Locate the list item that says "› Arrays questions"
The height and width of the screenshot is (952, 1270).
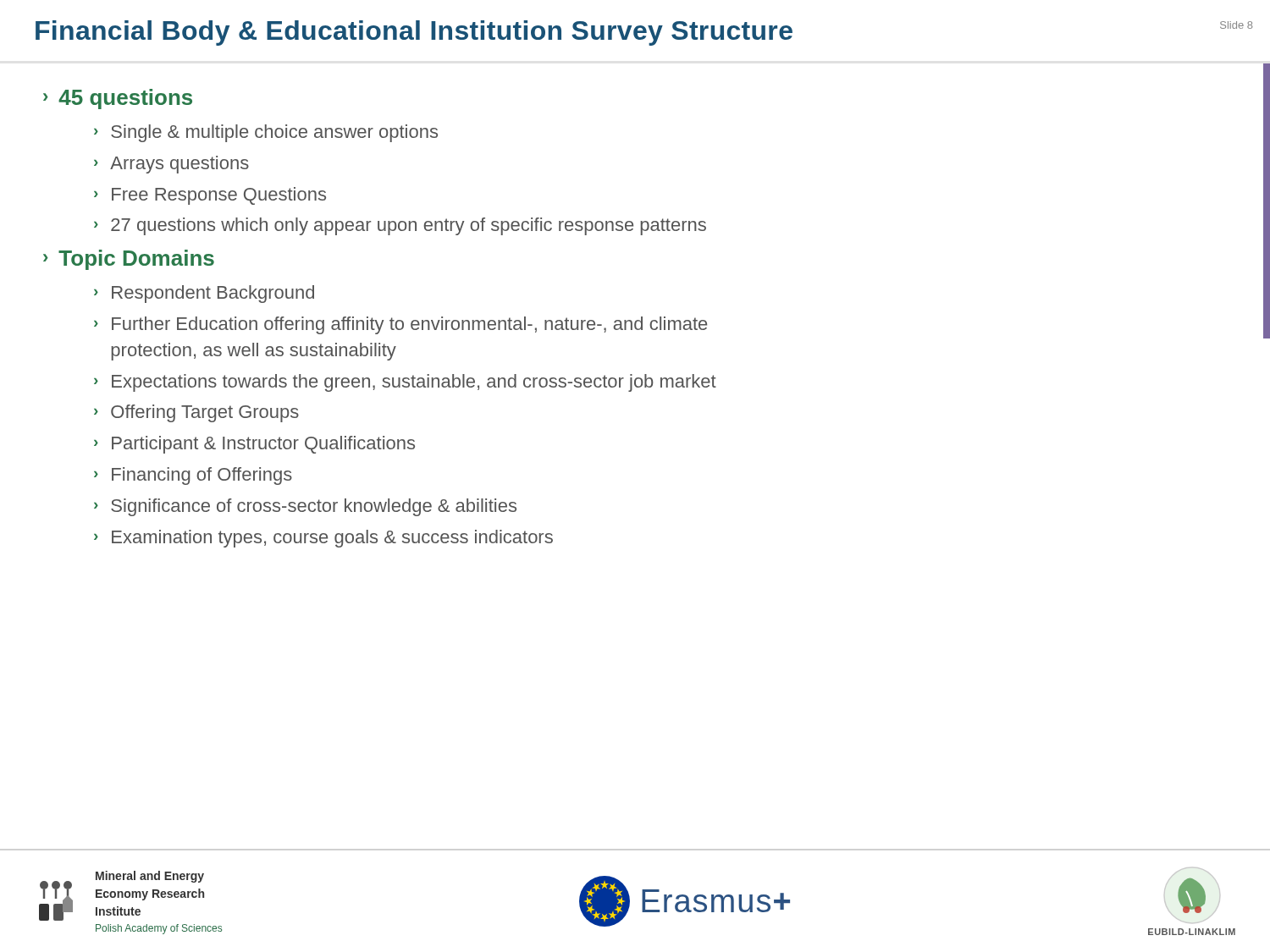pos(171,163)
